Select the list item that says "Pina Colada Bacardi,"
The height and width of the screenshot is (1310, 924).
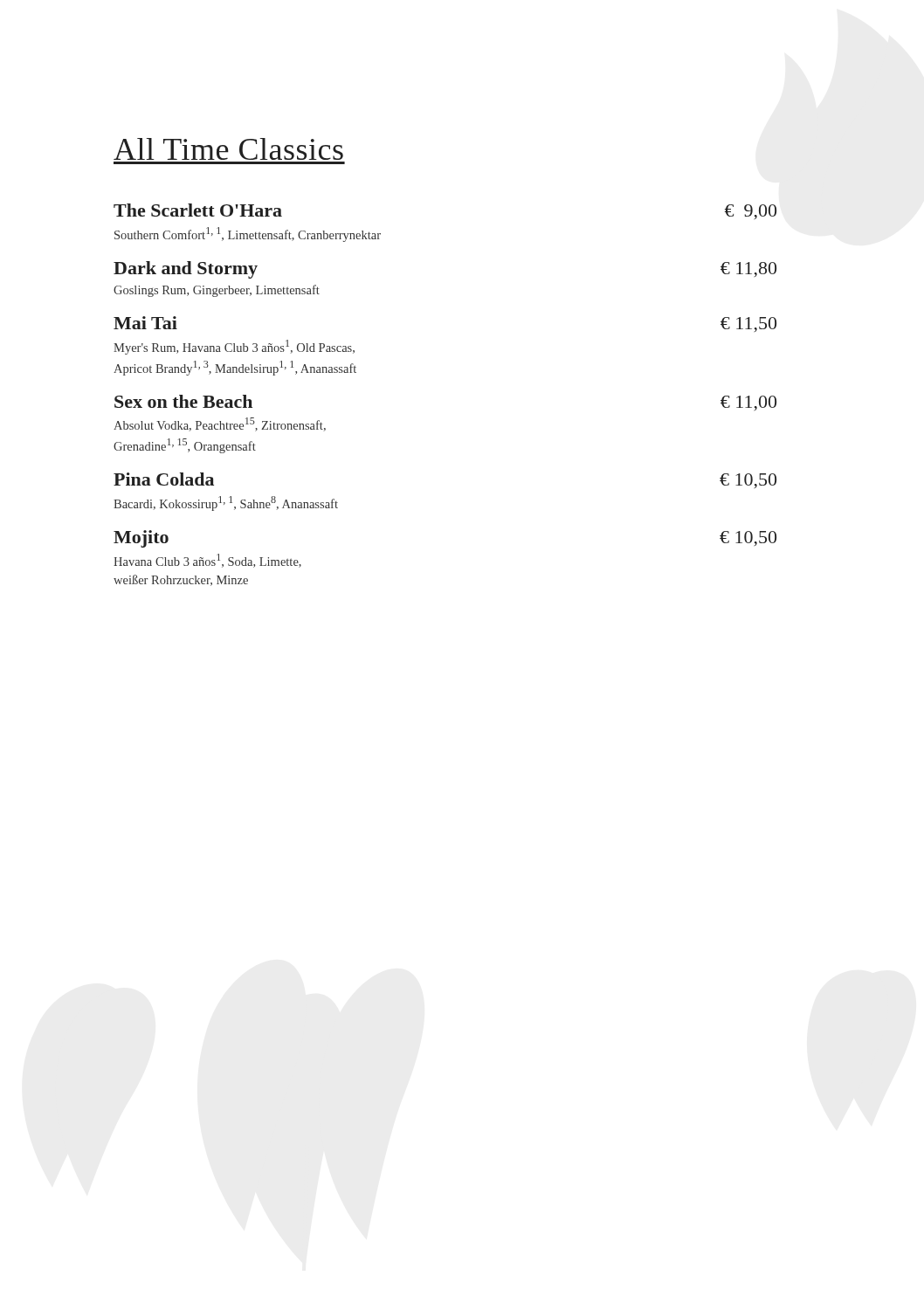point(159,480)
